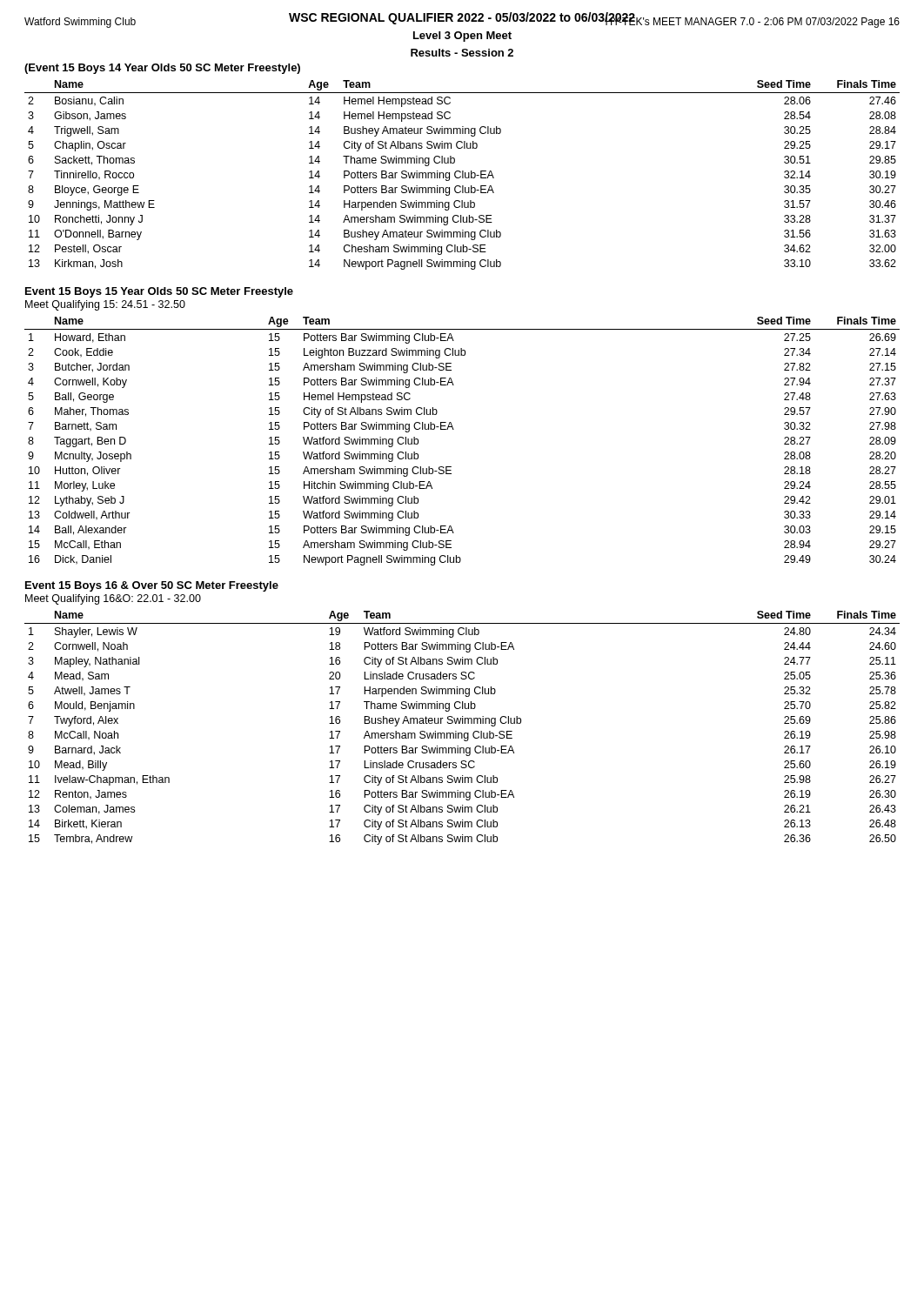Click on the table containing "Sackett, Thomas"
This screenshot has width=924, height=1305.
[x=462, y=174]
